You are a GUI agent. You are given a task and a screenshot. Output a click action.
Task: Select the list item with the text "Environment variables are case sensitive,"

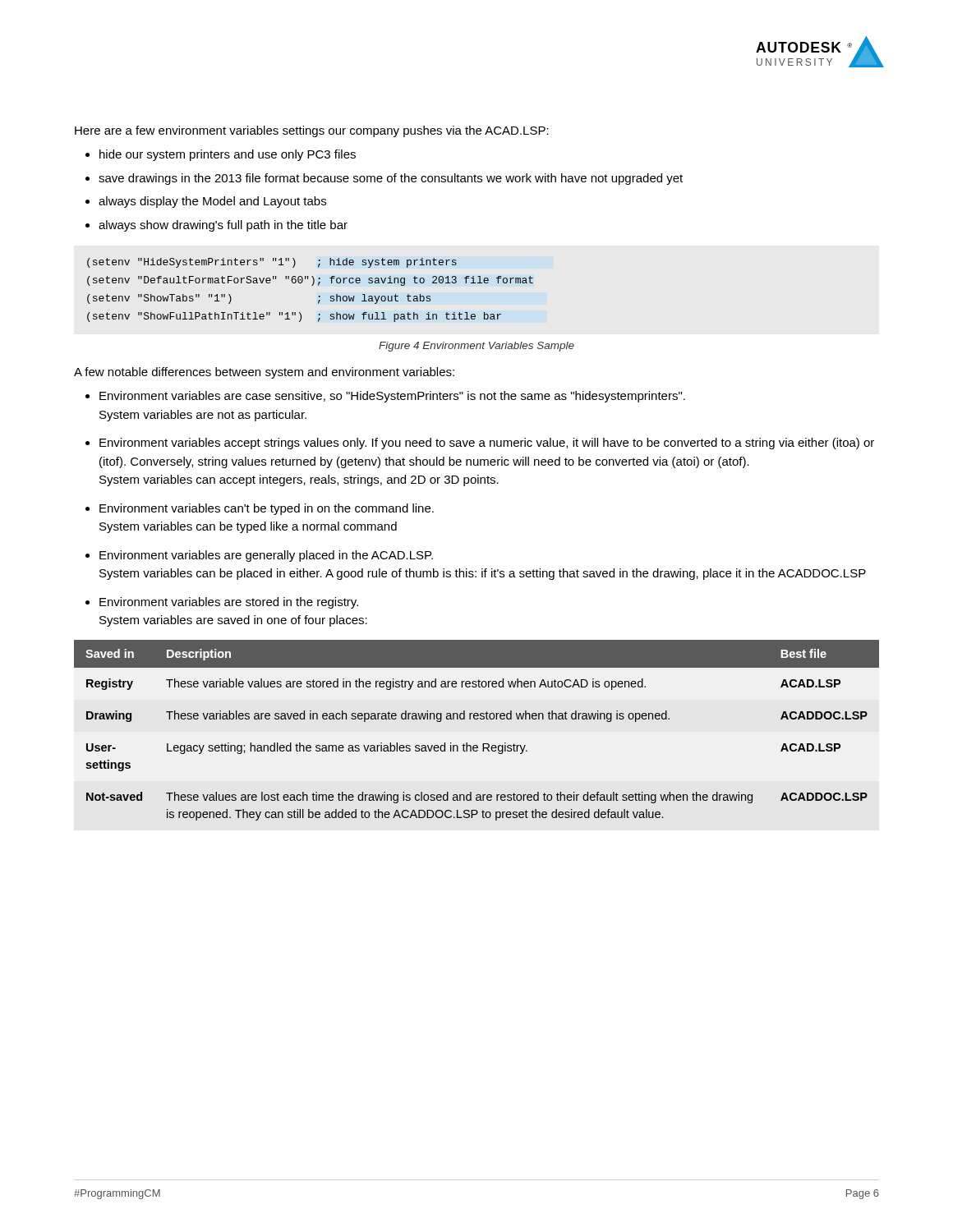coord(392,405)
